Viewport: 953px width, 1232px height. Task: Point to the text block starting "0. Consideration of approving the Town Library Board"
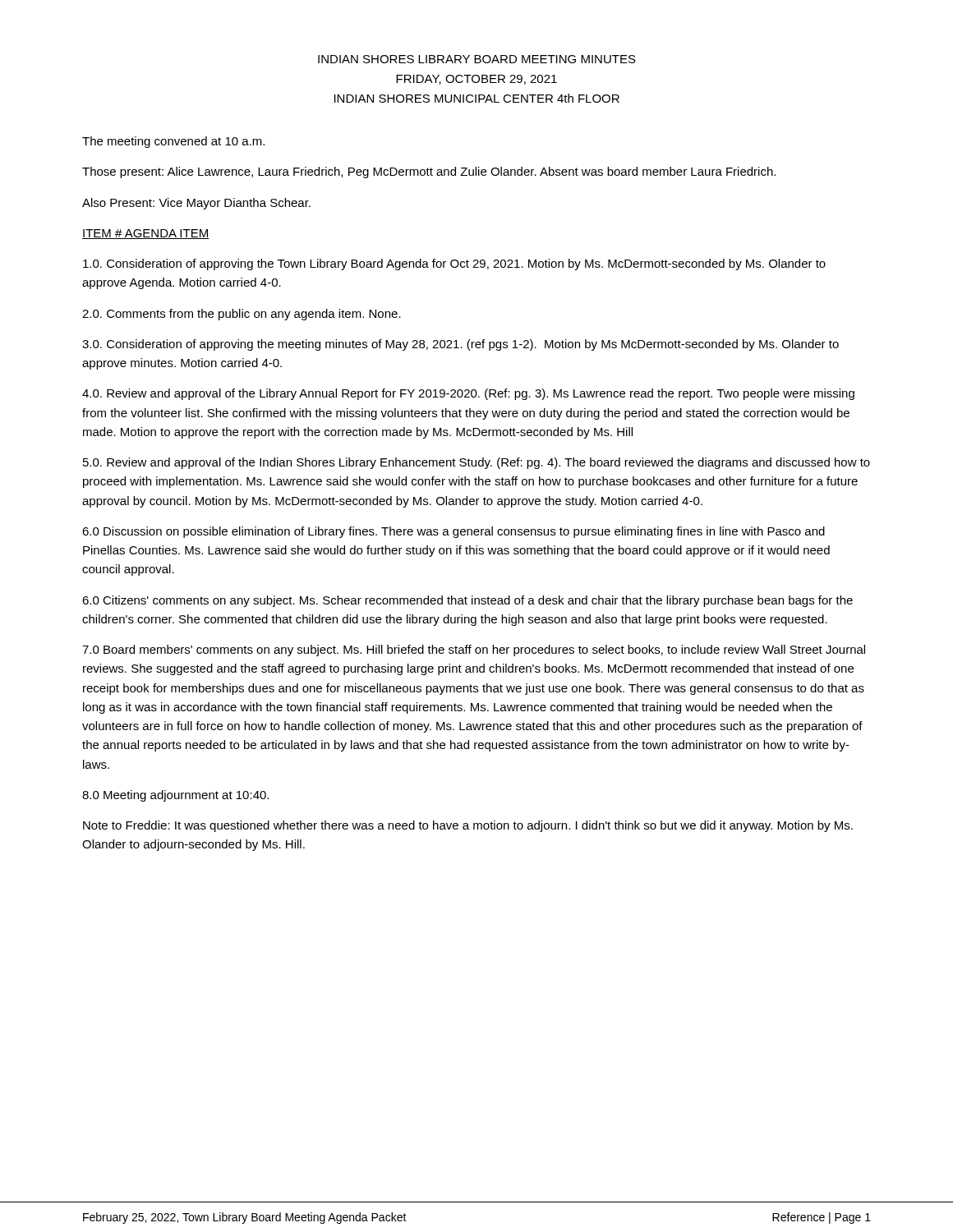[454, 273]
